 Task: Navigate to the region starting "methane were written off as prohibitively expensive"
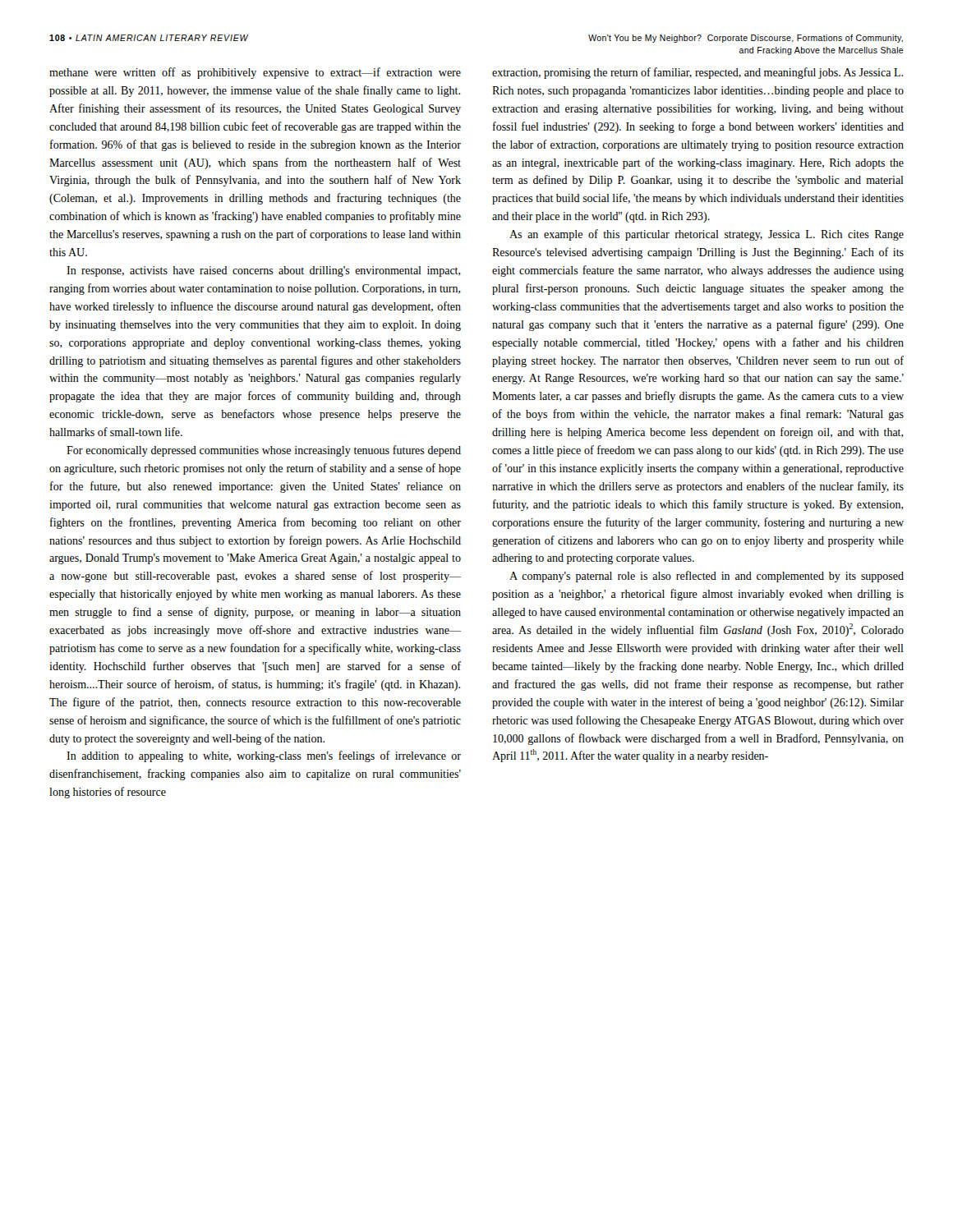tap(255, 73)
